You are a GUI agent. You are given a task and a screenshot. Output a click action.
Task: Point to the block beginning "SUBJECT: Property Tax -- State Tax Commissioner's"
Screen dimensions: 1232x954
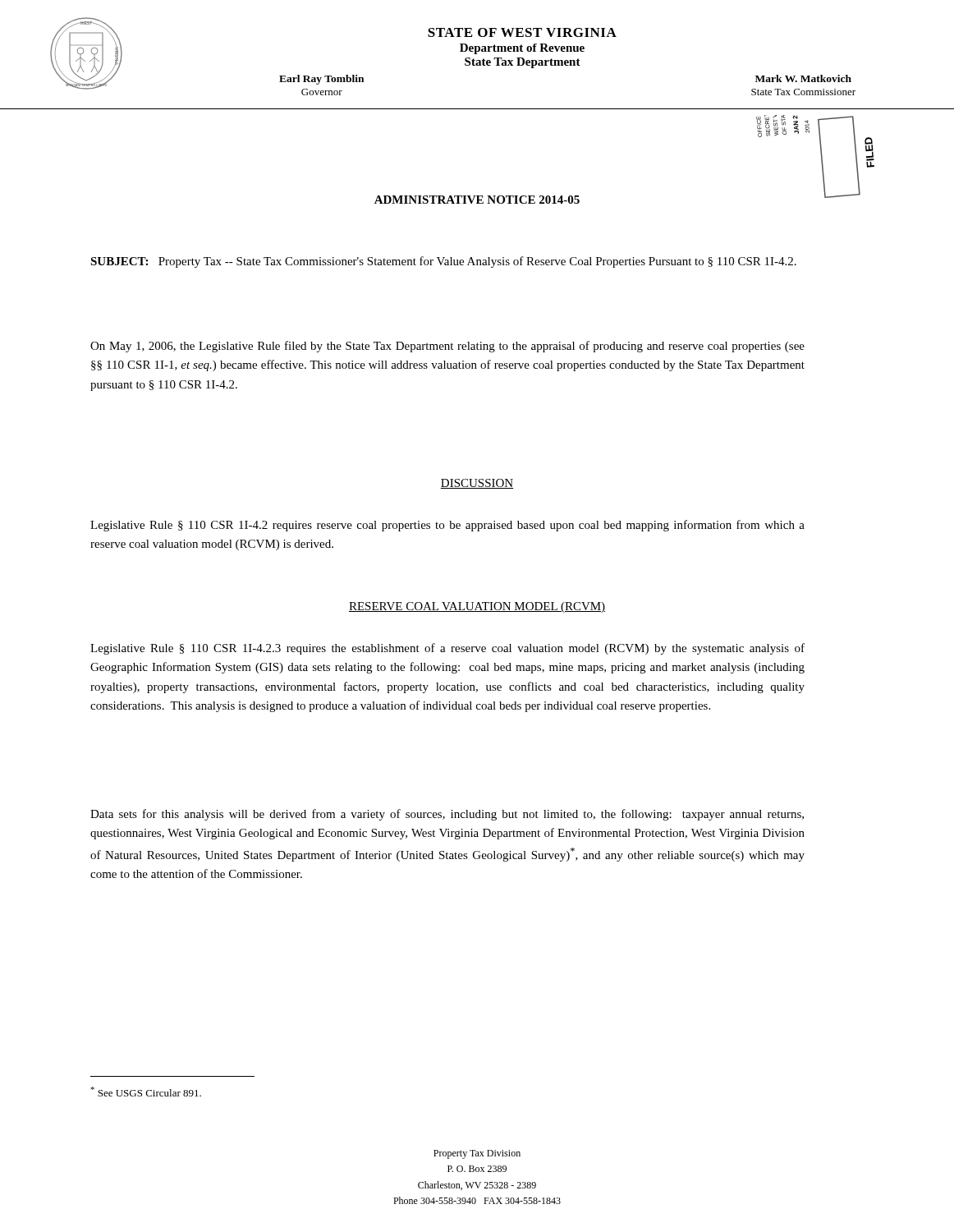(x=447, y=262)
